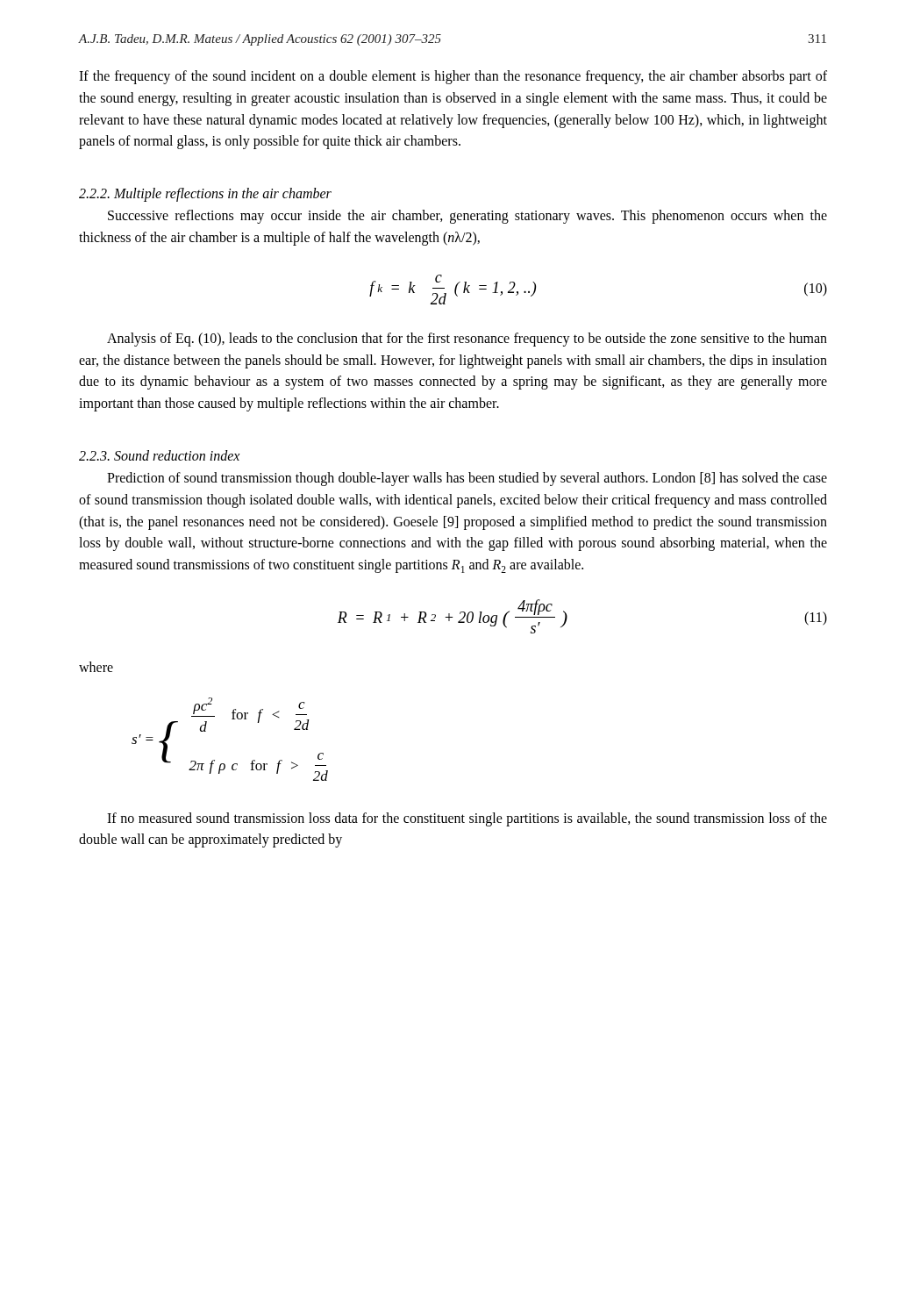Point to the region starting "2.2.3. Sound reduction index"
This screenshot has height=1316, width=906.
pos(159,456)
